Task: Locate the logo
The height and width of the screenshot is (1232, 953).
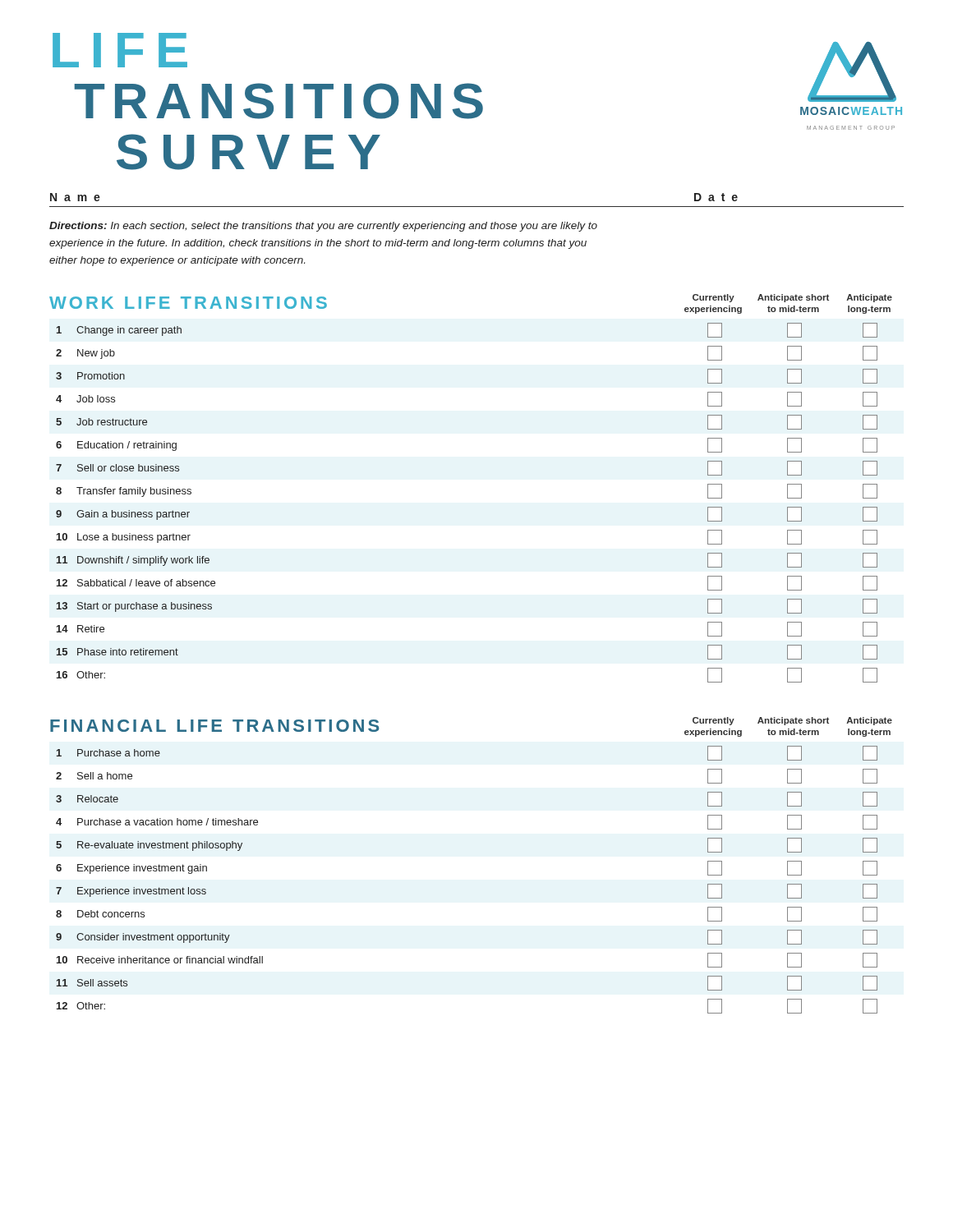Action: point(852,83)
